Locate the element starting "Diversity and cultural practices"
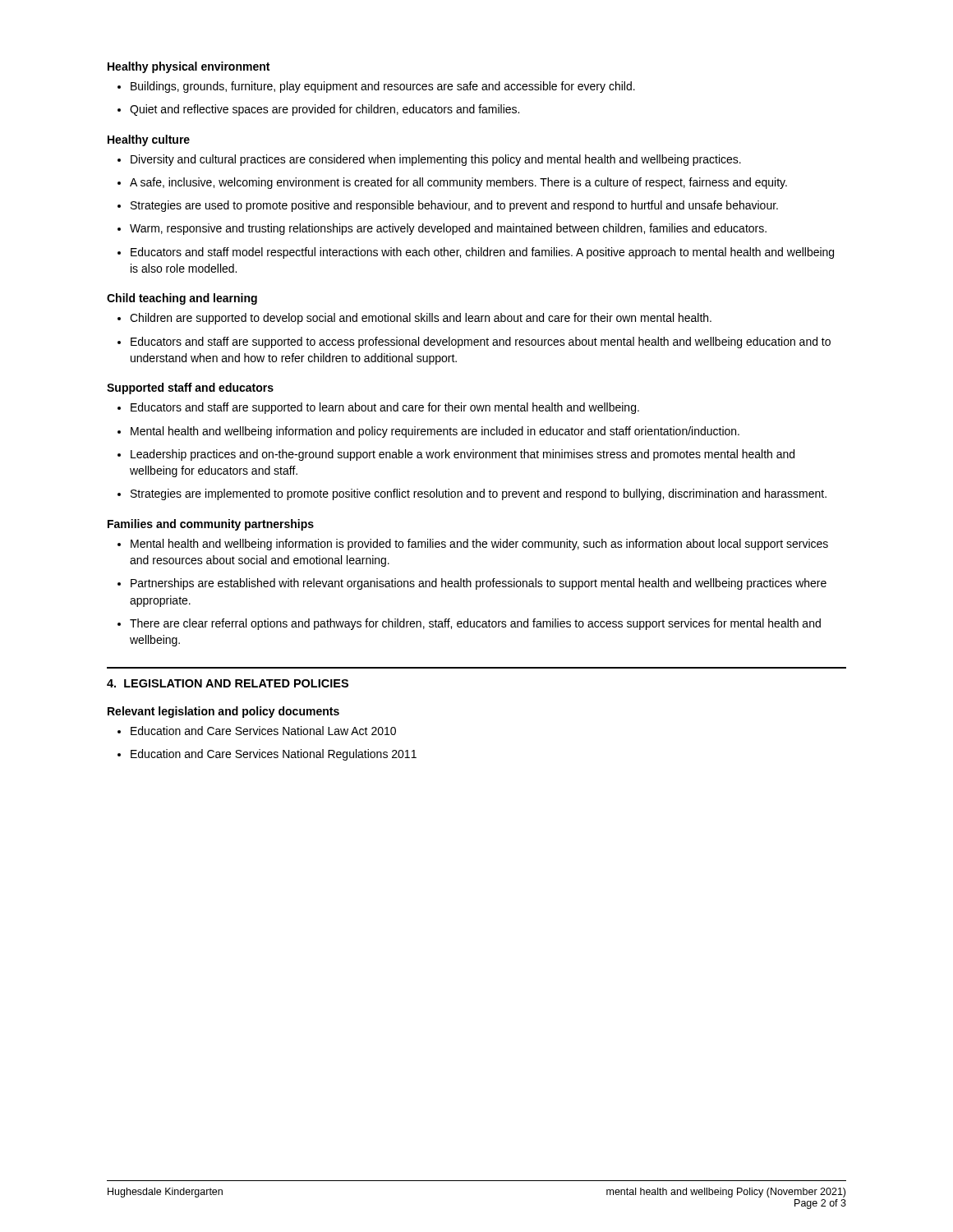This screenshot has height=1232, width=953. pos(436,159)
